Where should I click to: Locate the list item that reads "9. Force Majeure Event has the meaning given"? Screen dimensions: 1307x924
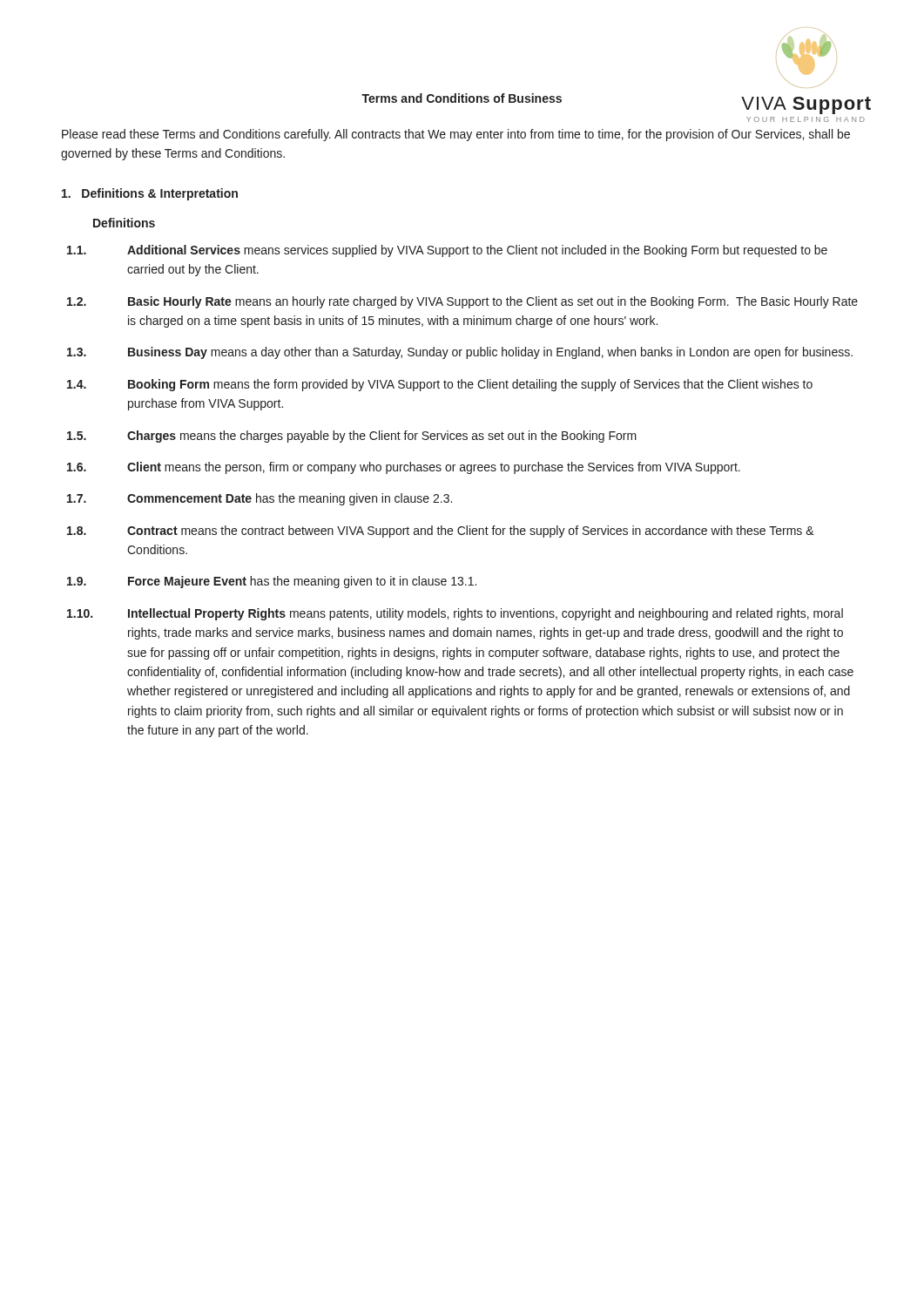462,582
